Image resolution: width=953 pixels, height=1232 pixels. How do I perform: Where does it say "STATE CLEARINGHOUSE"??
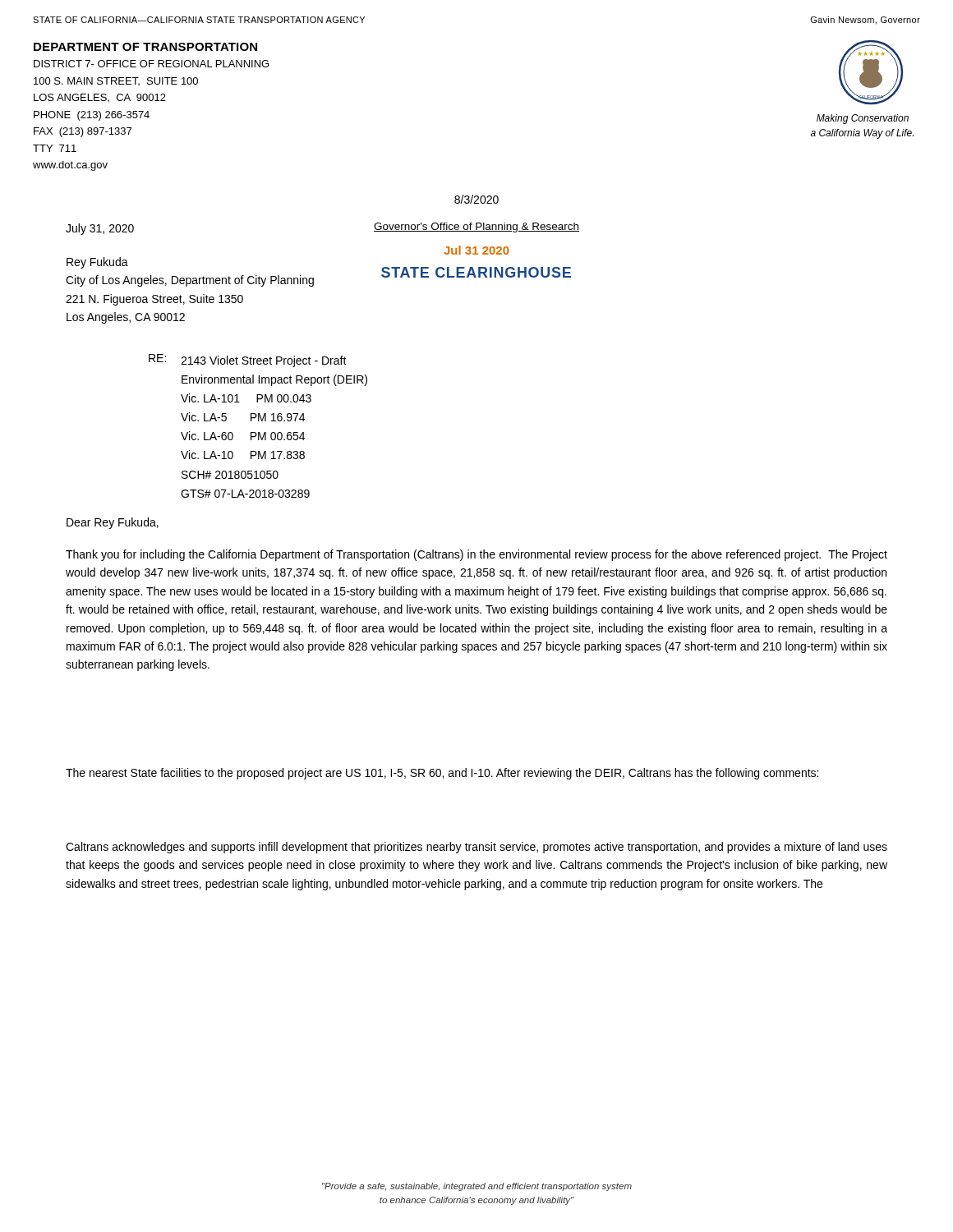pyautogui.click(x=476, y=273)
